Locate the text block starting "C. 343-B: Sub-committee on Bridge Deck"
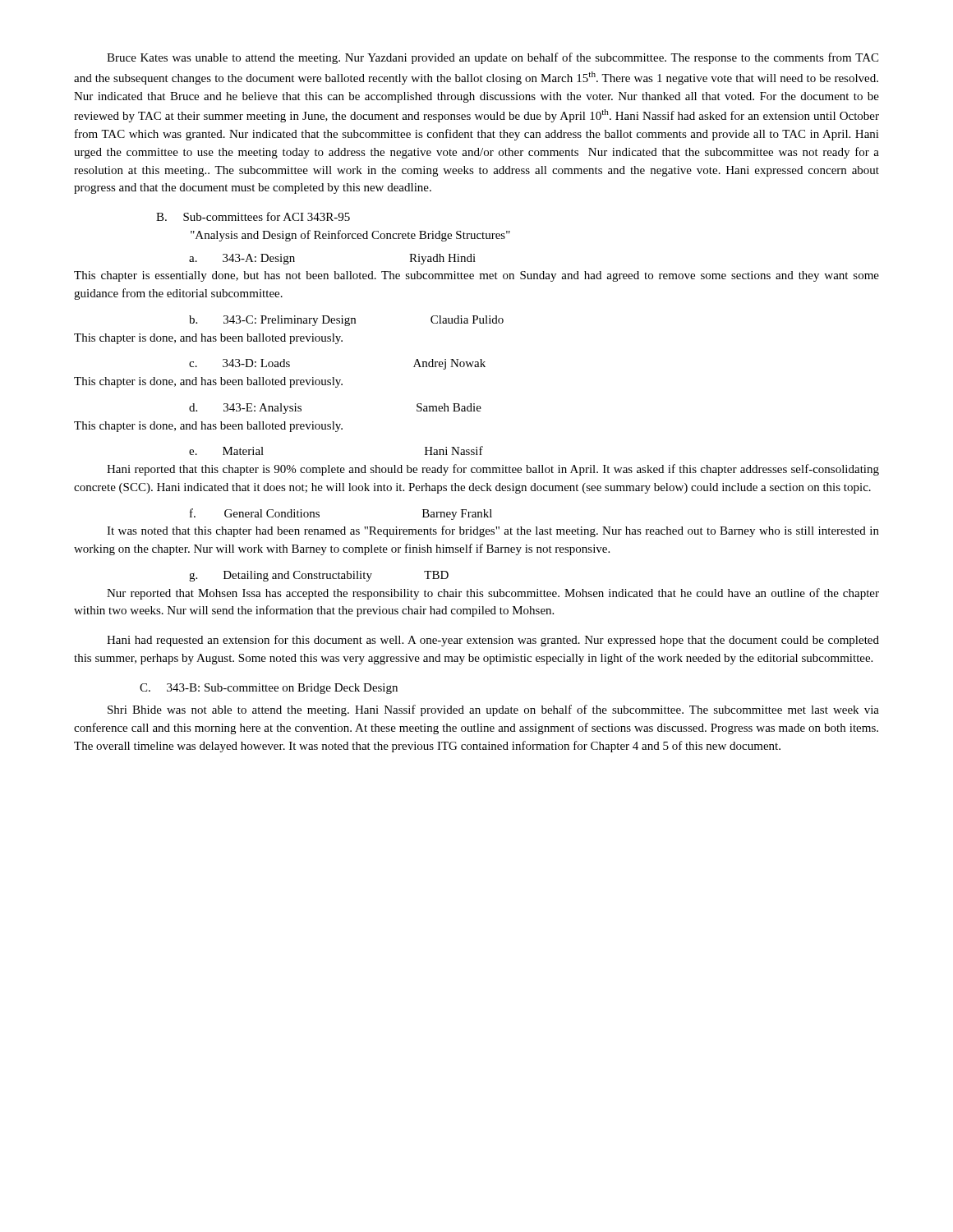This screenshot has width=953, height=1232. click(269, 687)
